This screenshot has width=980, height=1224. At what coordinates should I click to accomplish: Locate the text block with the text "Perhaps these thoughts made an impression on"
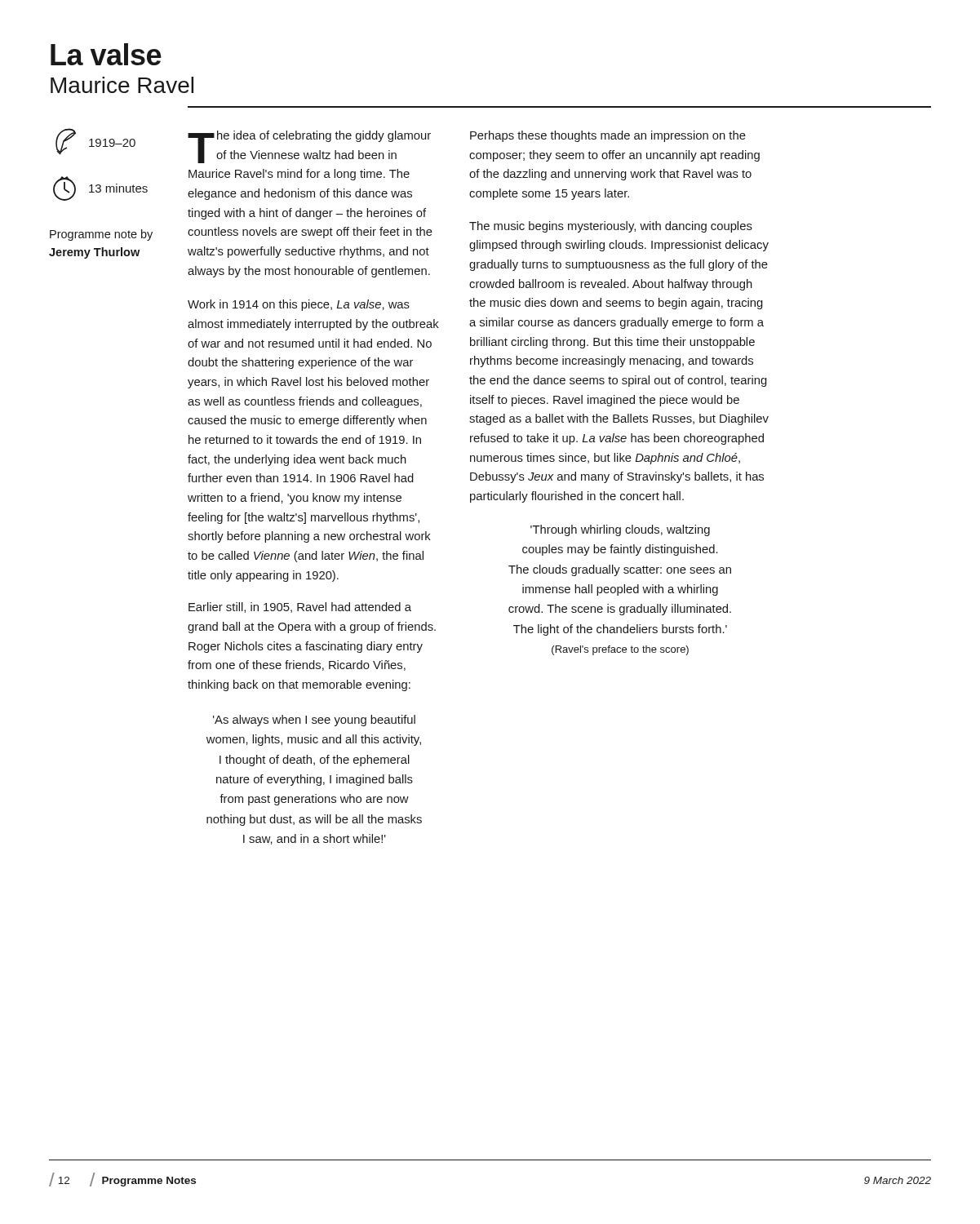coord(615,164)
